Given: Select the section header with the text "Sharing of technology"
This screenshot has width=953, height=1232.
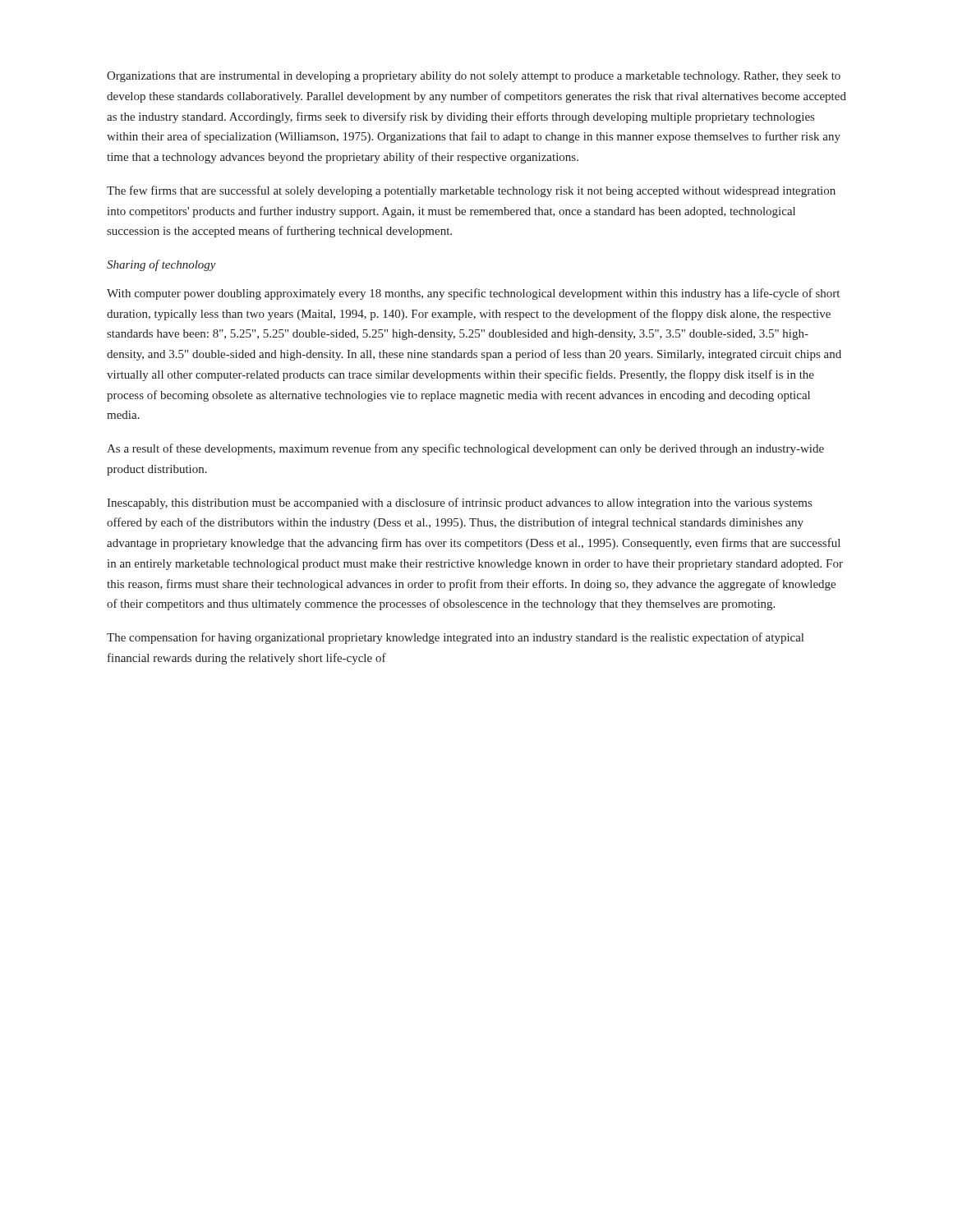Looking at the screenshot, I should tap(161, 264).
